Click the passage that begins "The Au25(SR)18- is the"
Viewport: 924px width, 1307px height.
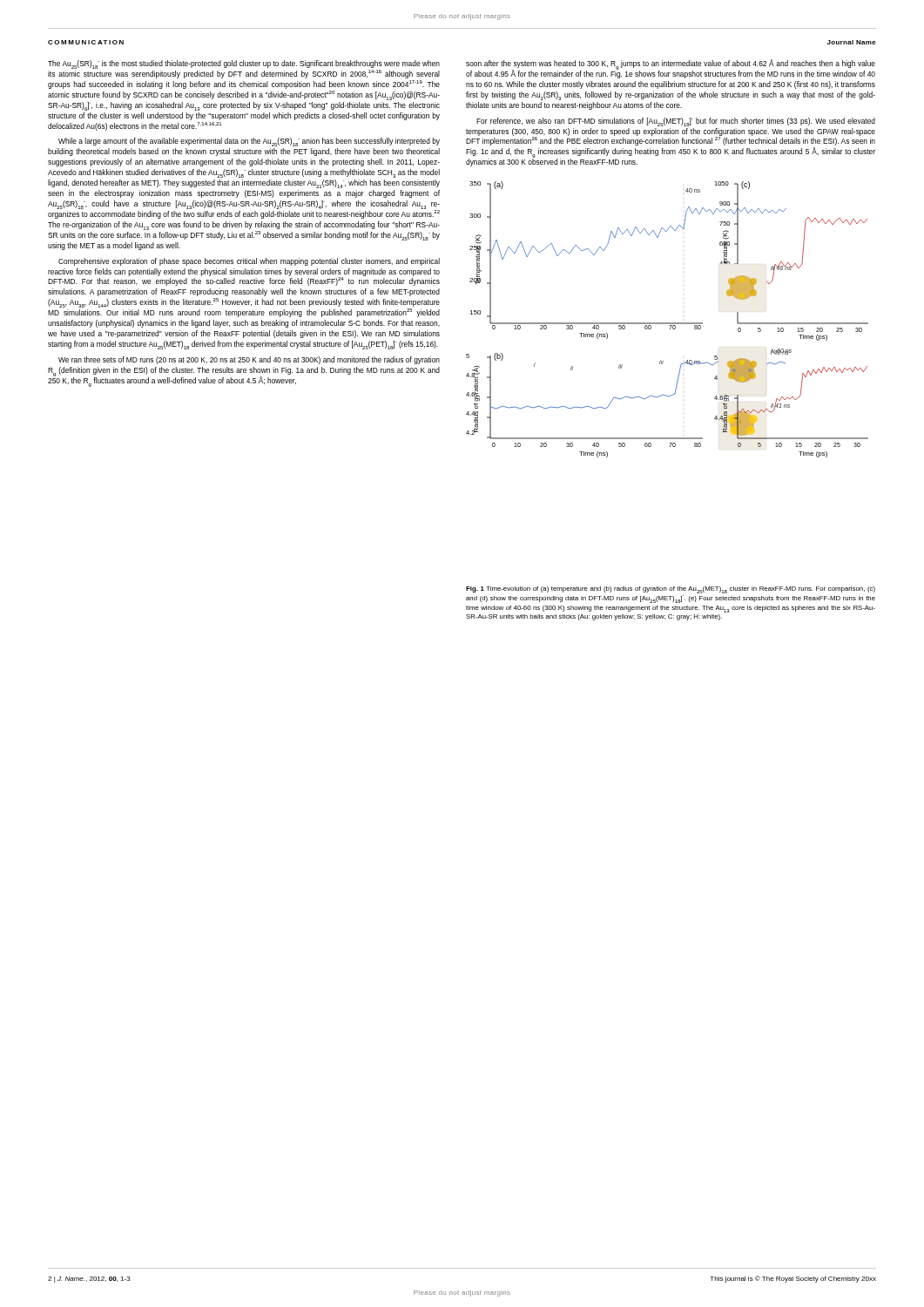(244, 96)
